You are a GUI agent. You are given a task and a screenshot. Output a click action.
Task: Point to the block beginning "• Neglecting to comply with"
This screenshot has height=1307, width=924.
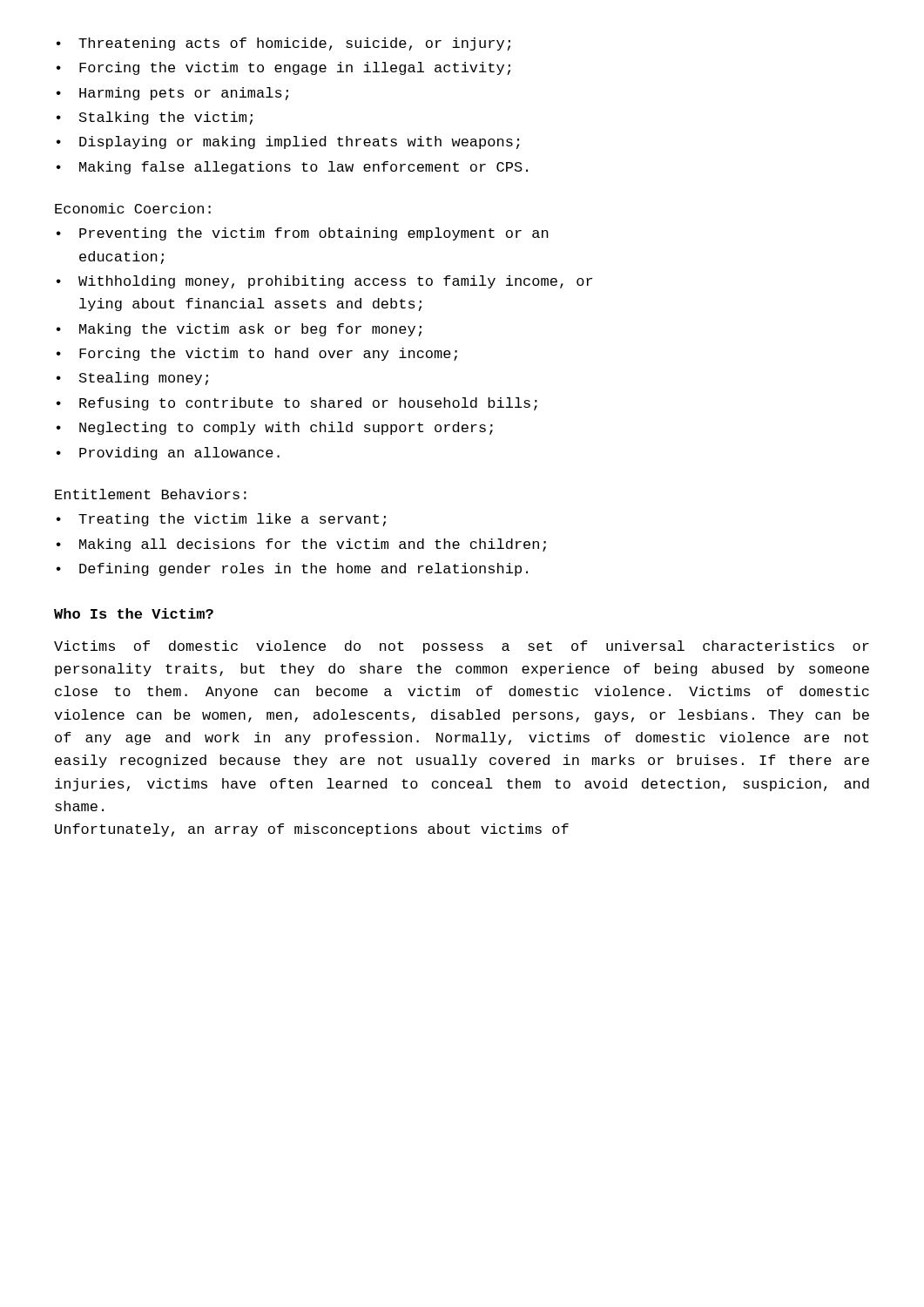(462, 429)
